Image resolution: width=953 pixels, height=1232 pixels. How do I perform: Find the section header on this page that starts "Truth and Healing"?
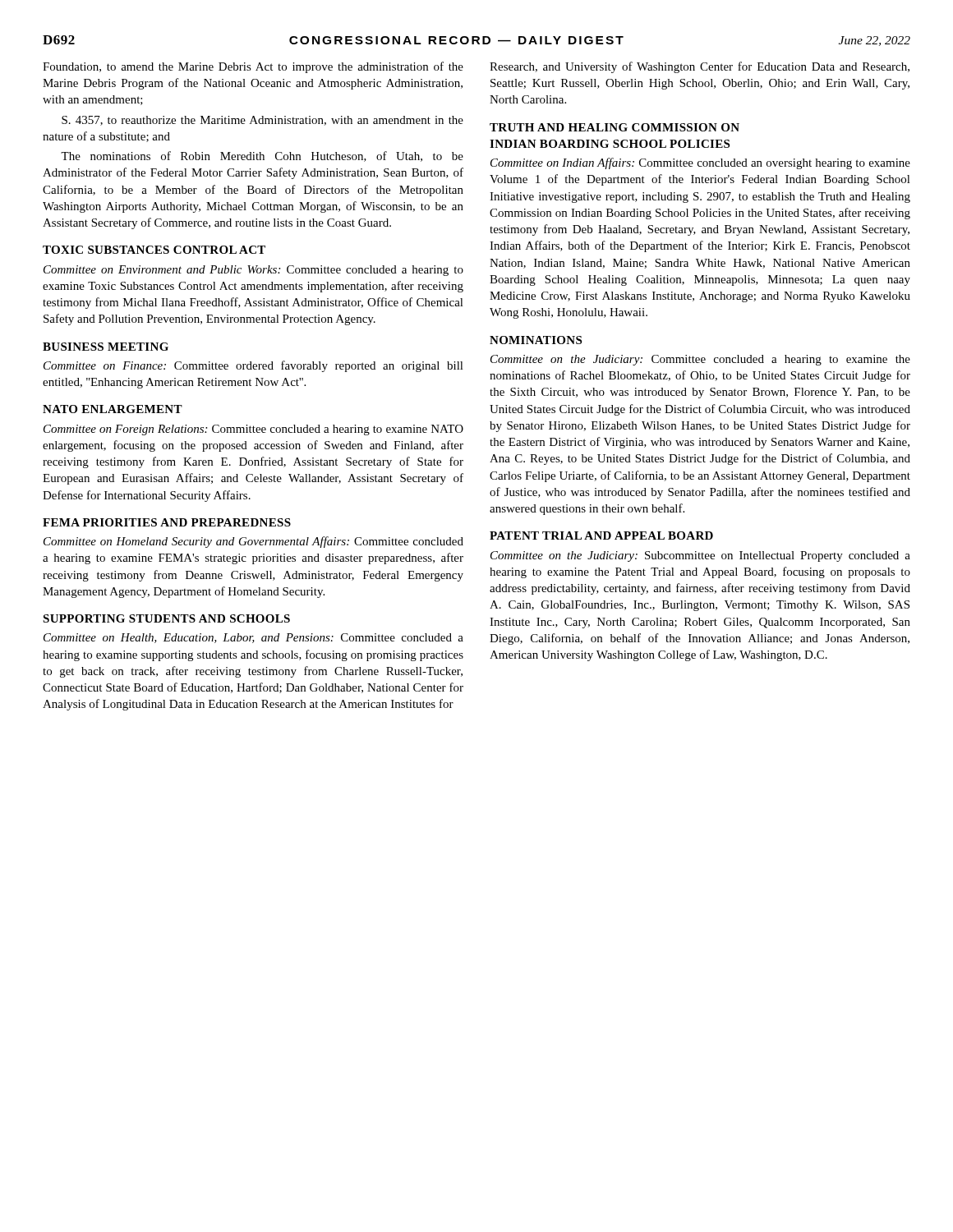coord(615,135)
